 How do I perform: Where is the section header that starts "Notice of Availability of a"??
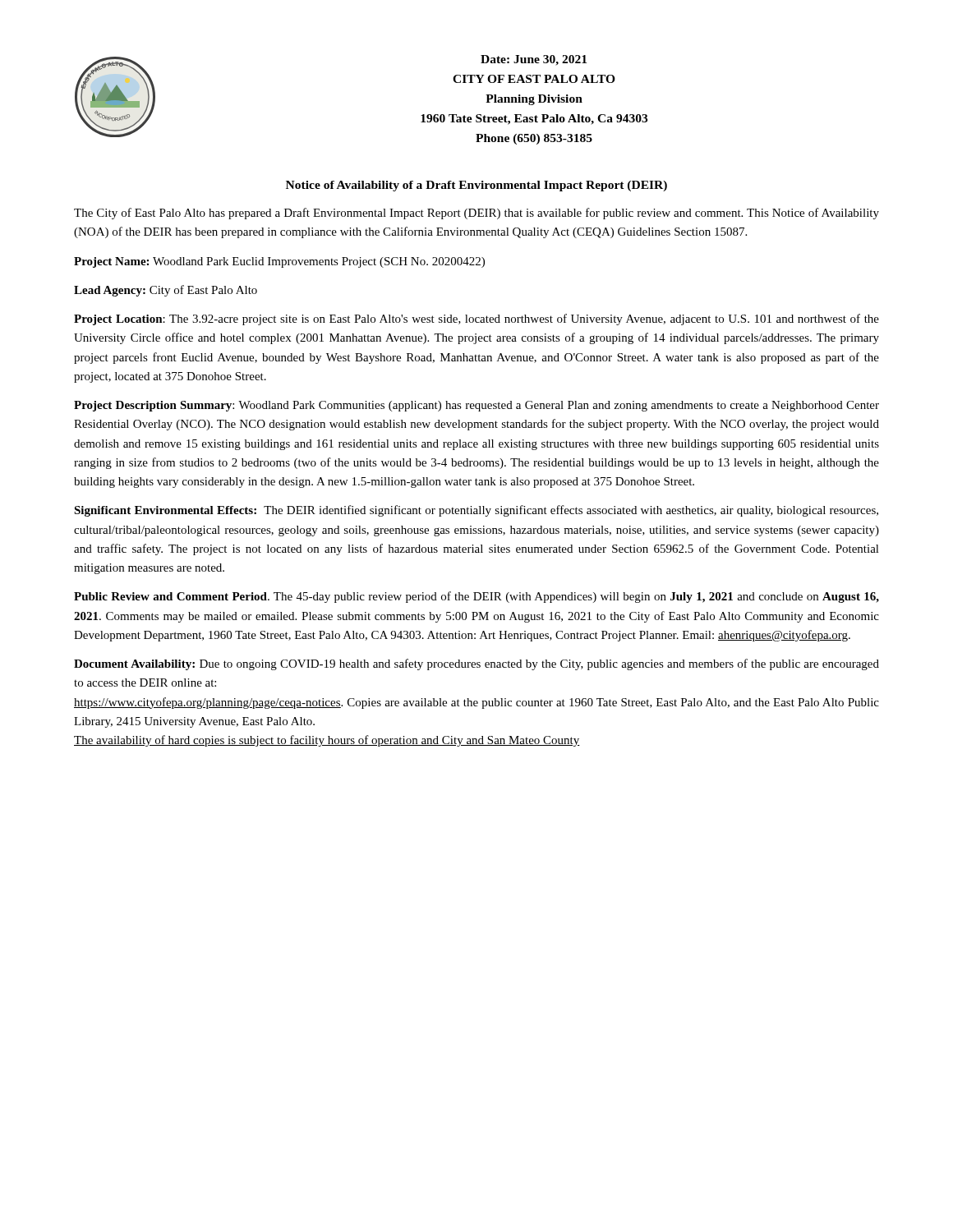click(476, 184)
